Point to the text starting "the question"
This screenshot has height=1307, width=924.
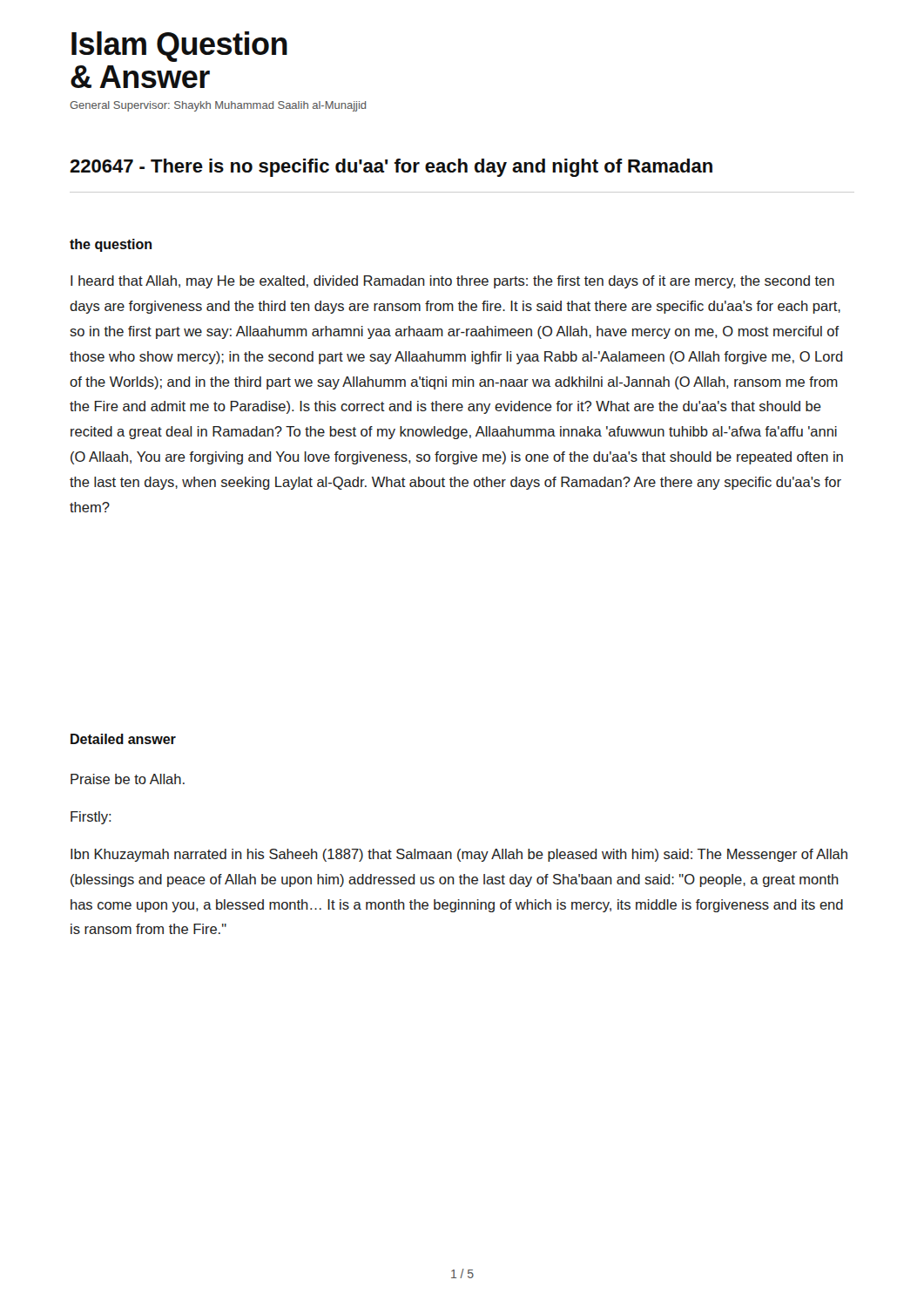(x=111, y=244)
